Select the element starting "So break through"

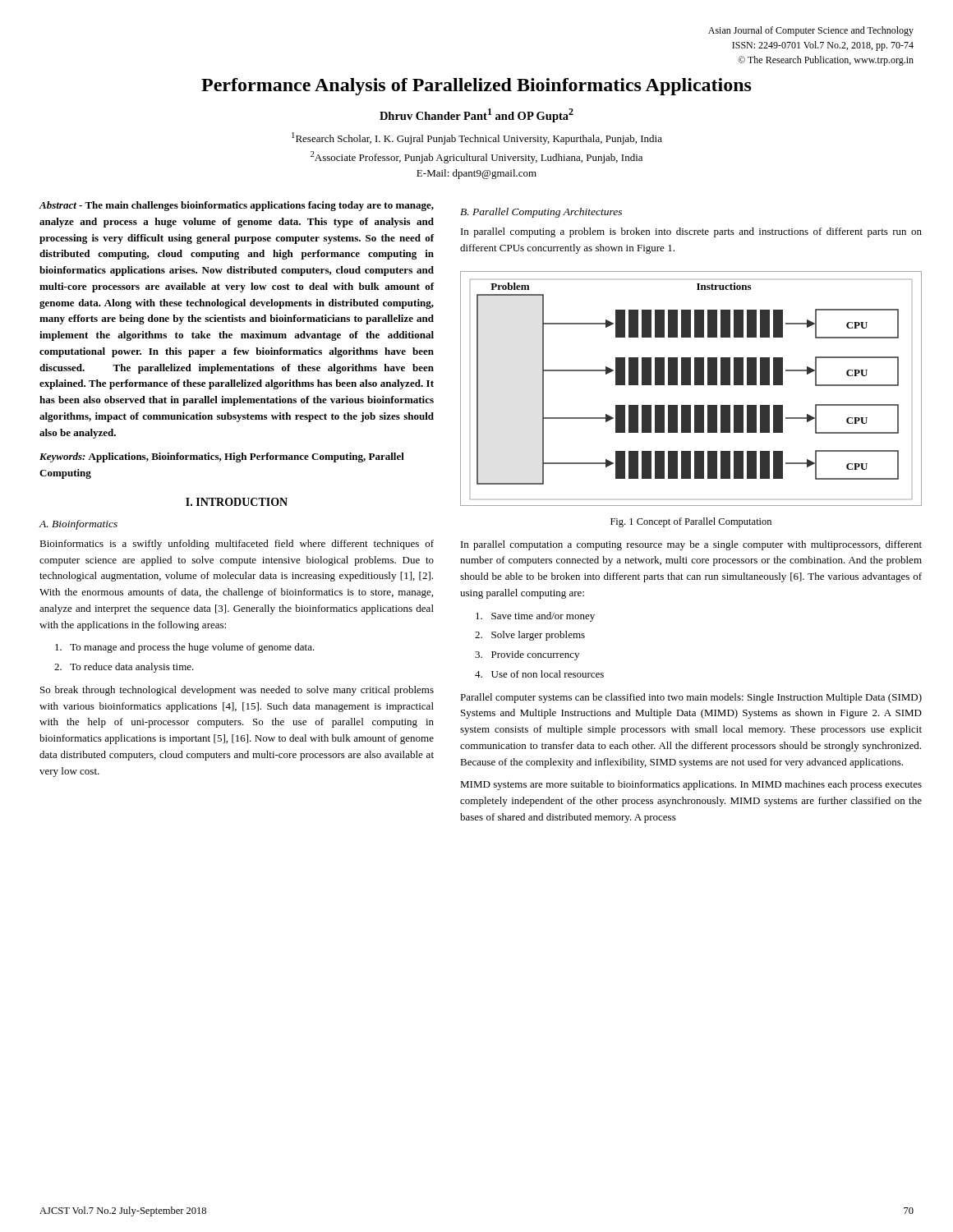point(237,730)
